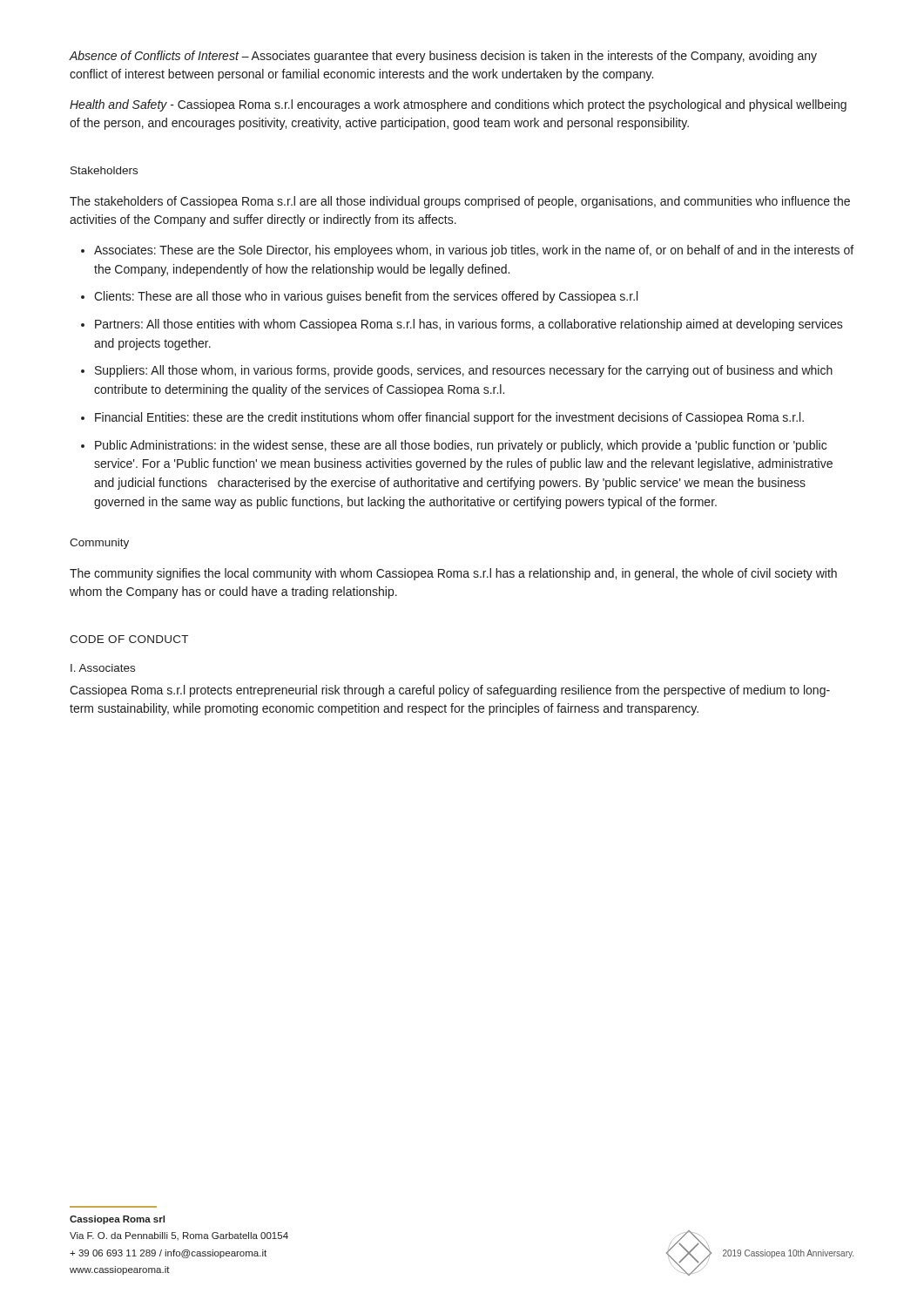Select the list item that reads "Financial Entities: these are the credit"
The image size is (924, 1307).
coord(462,418)
